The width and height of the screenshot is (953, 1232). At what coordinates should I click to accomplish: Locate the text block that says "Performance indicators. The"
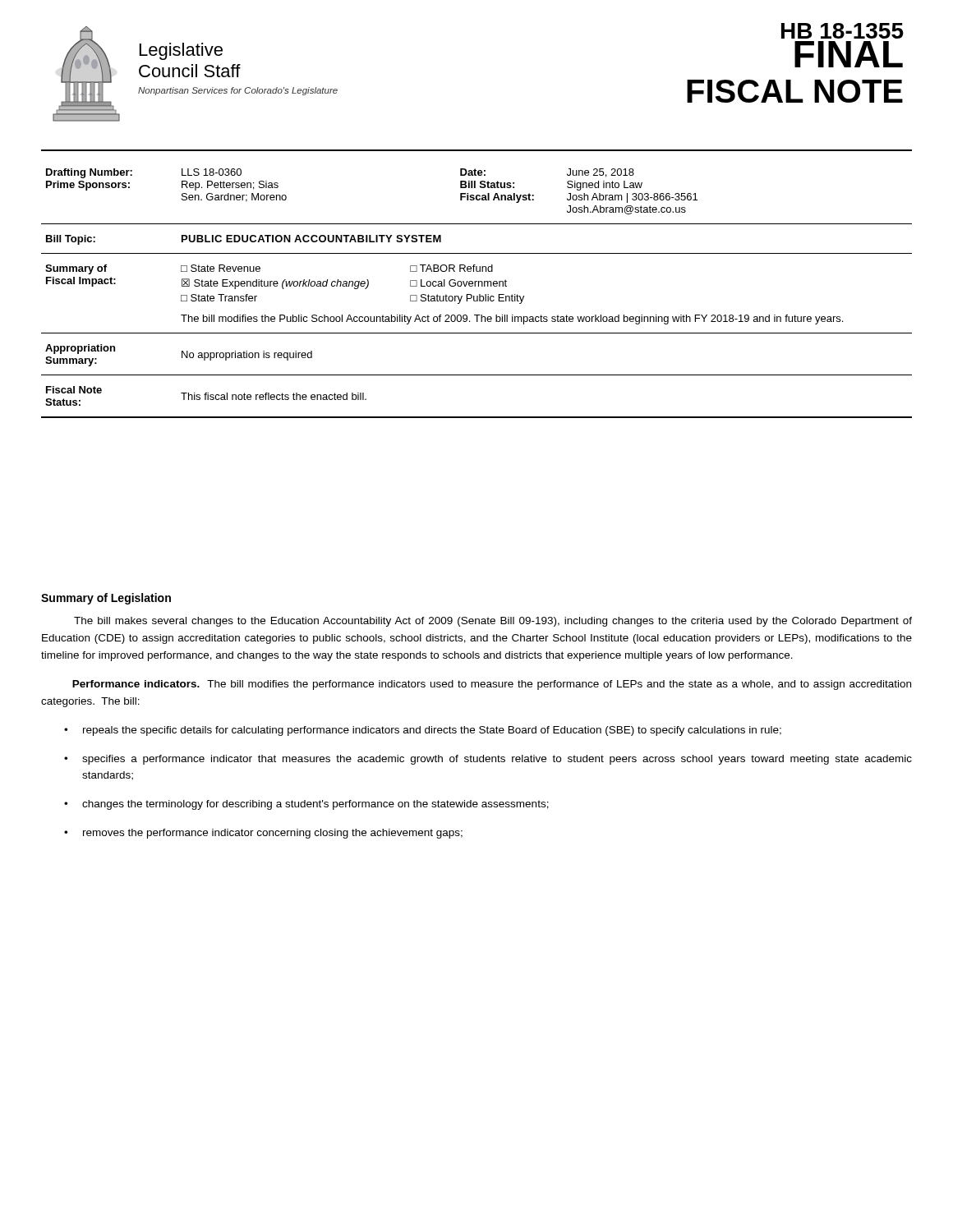(x=476, y=692)
